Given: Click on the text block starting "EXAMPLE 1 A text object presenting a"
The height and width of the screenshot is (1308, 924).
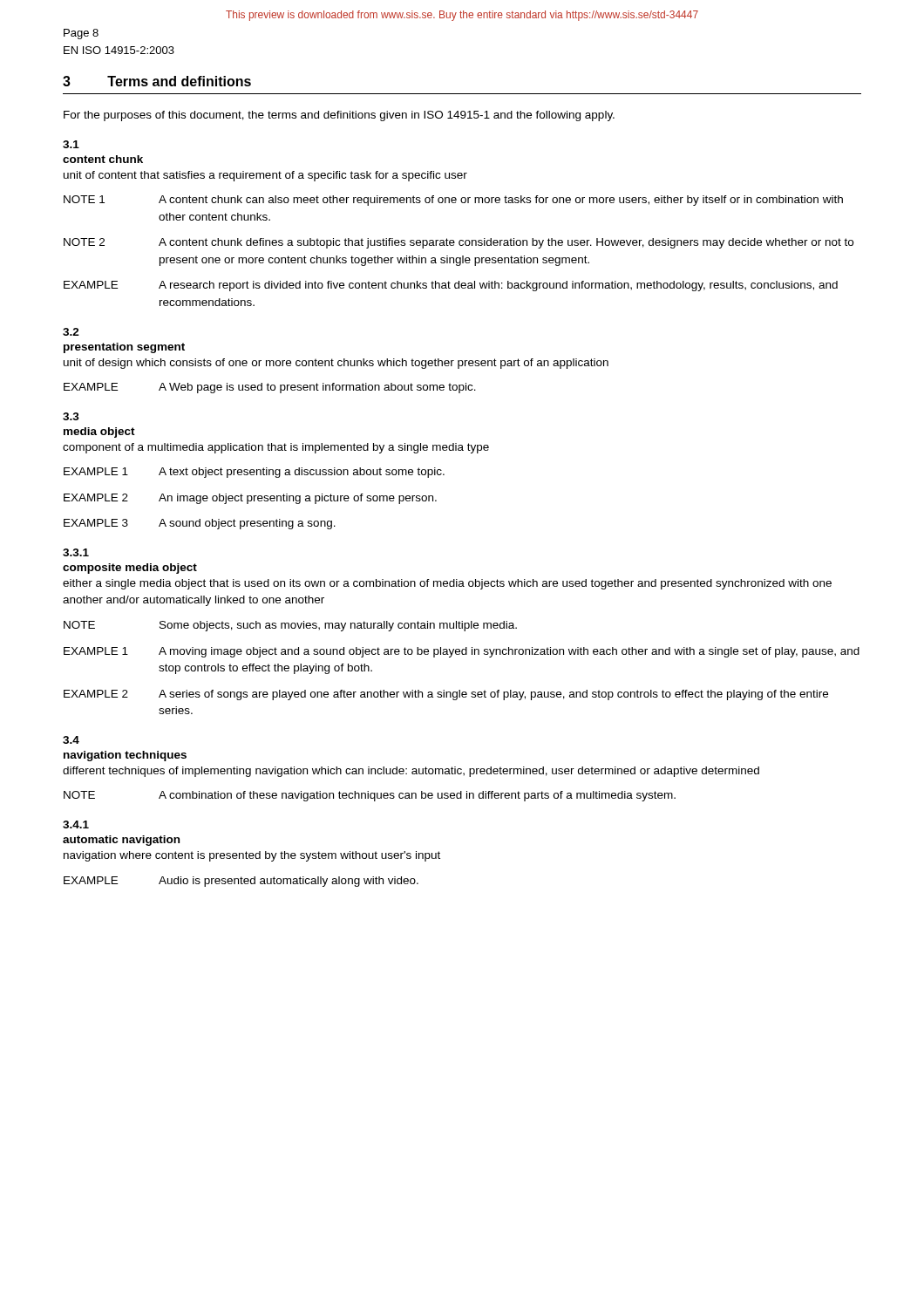Looking at the screenshot, I should click(254, 473).
